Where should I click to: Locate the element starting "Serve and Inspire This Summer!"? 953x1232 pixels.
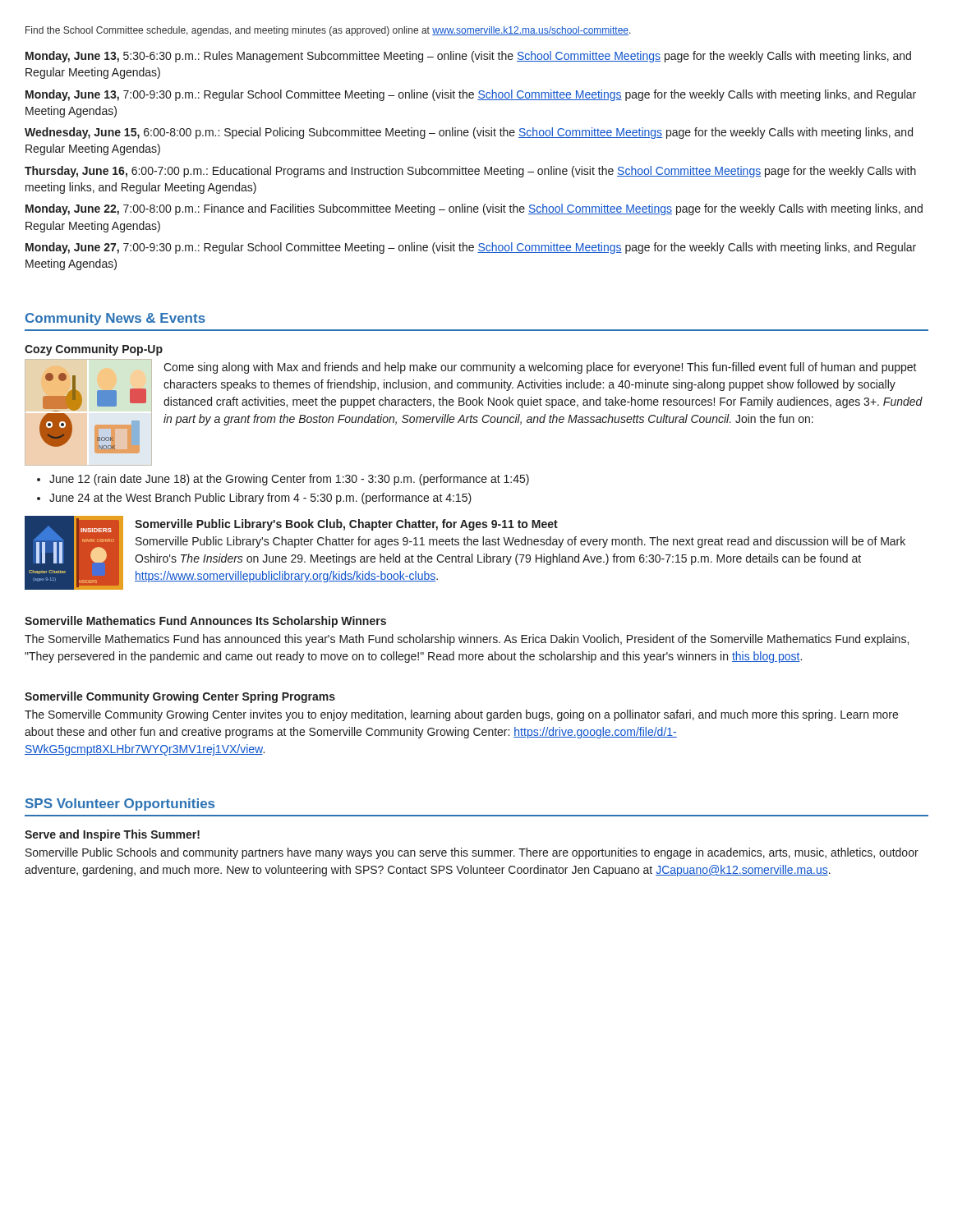click(113, 835)
